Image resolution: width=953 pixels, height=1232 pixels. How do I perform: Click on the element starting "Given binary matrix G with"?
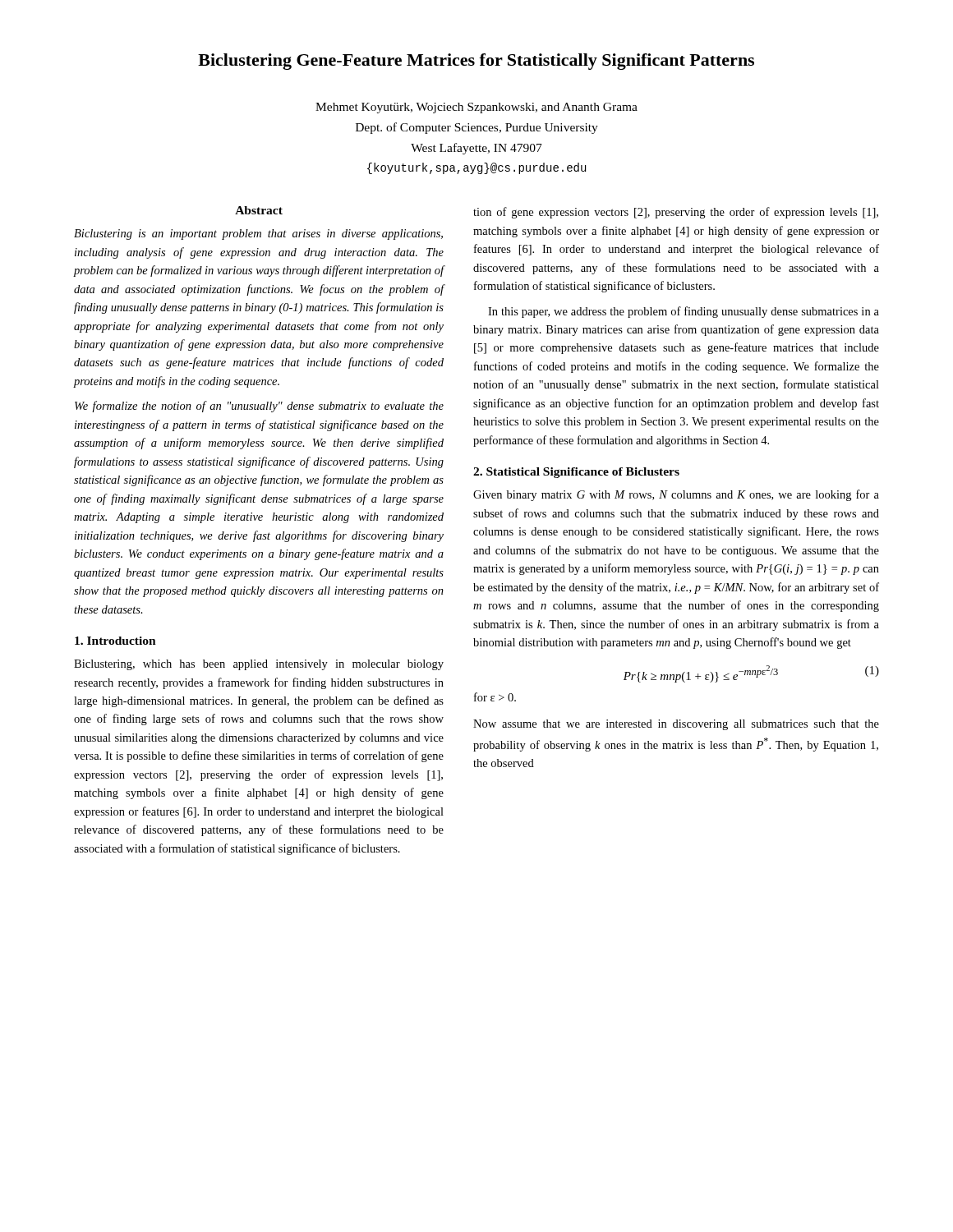(x=676, y=569)
